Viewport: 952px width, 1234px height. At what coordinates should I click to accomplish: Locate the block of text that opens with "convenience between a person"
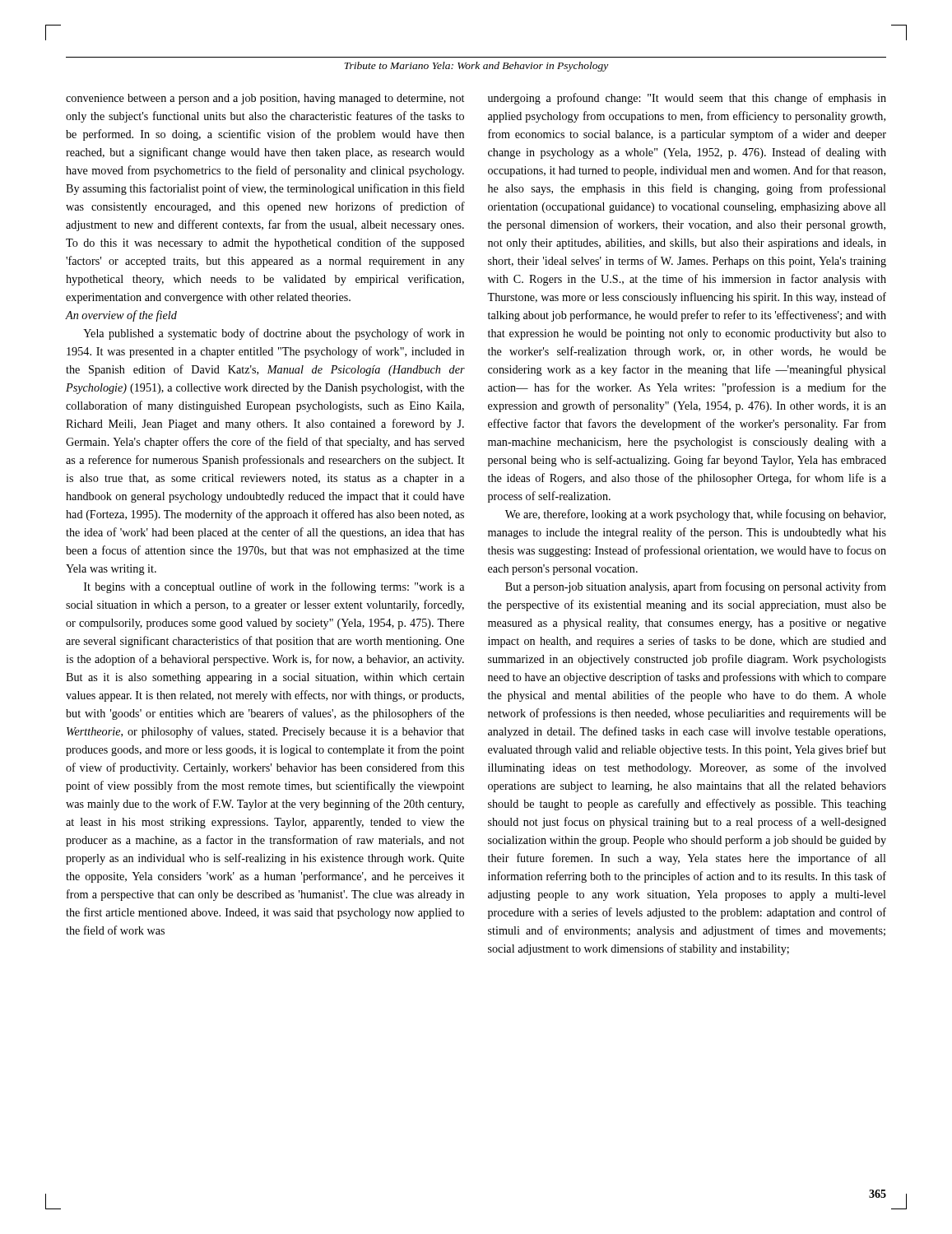265,197
